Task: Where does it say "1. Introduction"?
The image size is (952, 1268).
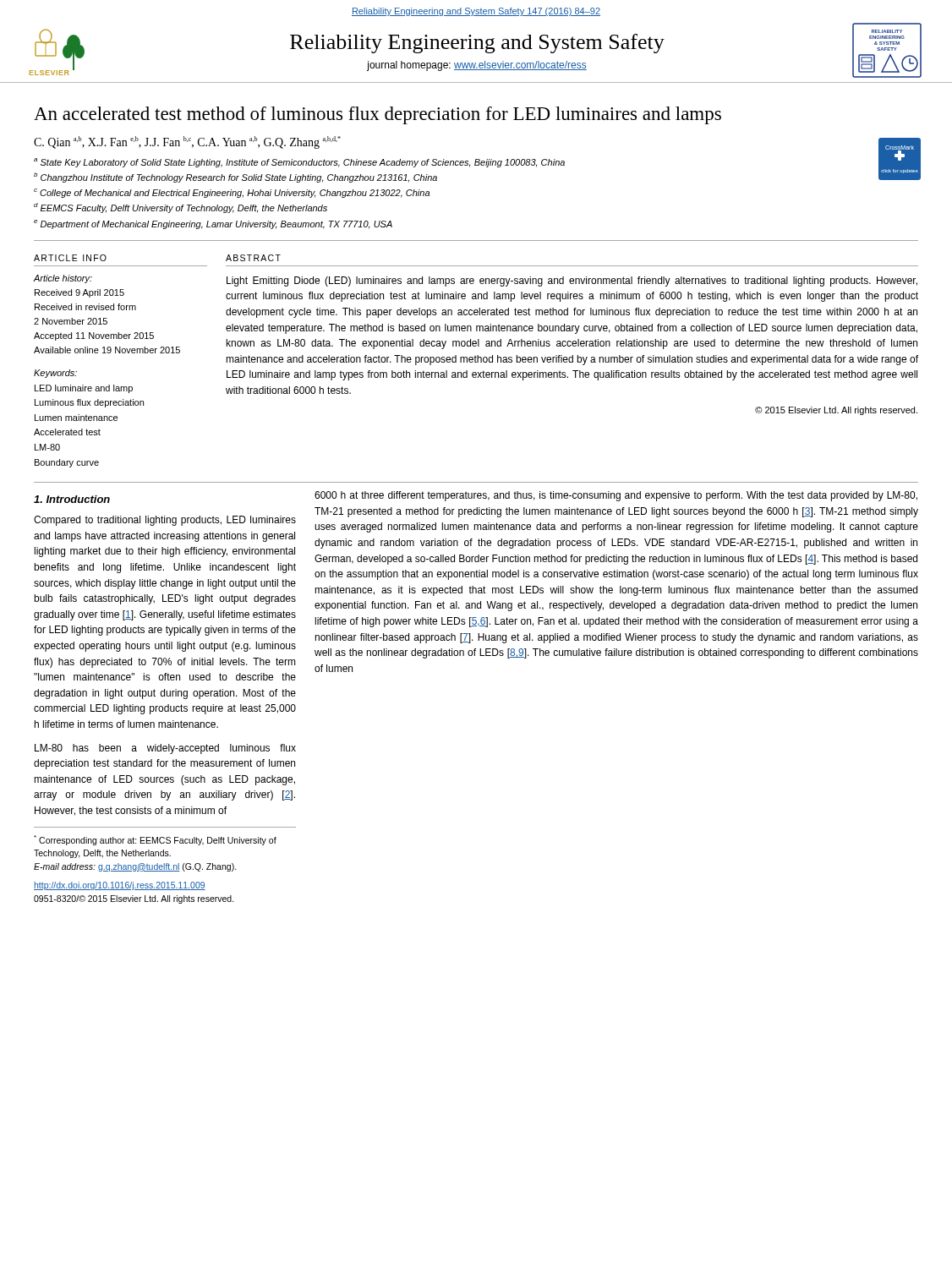Action: [x=72, y=499]
